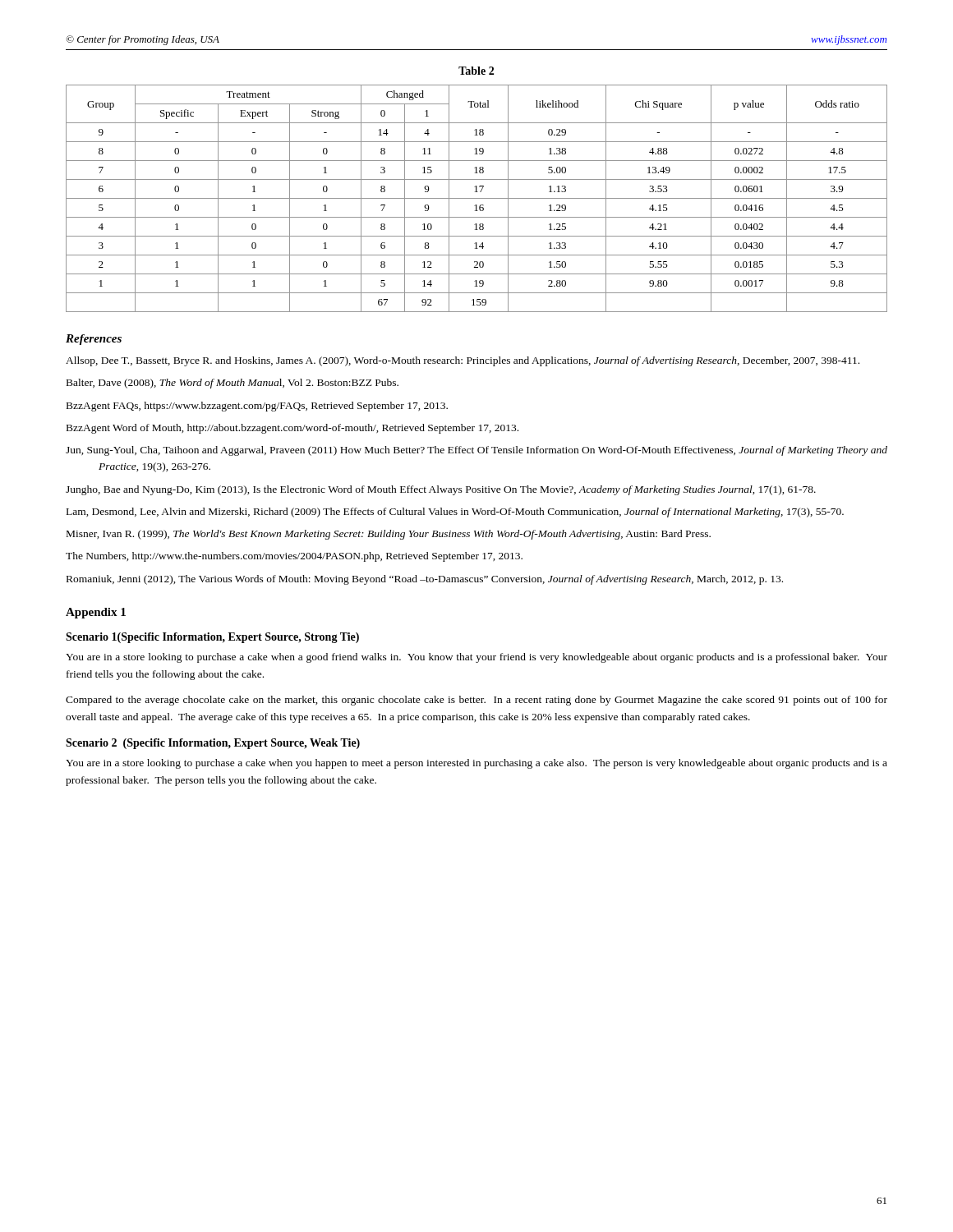Select the block starting "BzzAgent Word of Mouth, http://about.bzzagent.com/word-of-mouth/, Retrieved"

[293, 427]
